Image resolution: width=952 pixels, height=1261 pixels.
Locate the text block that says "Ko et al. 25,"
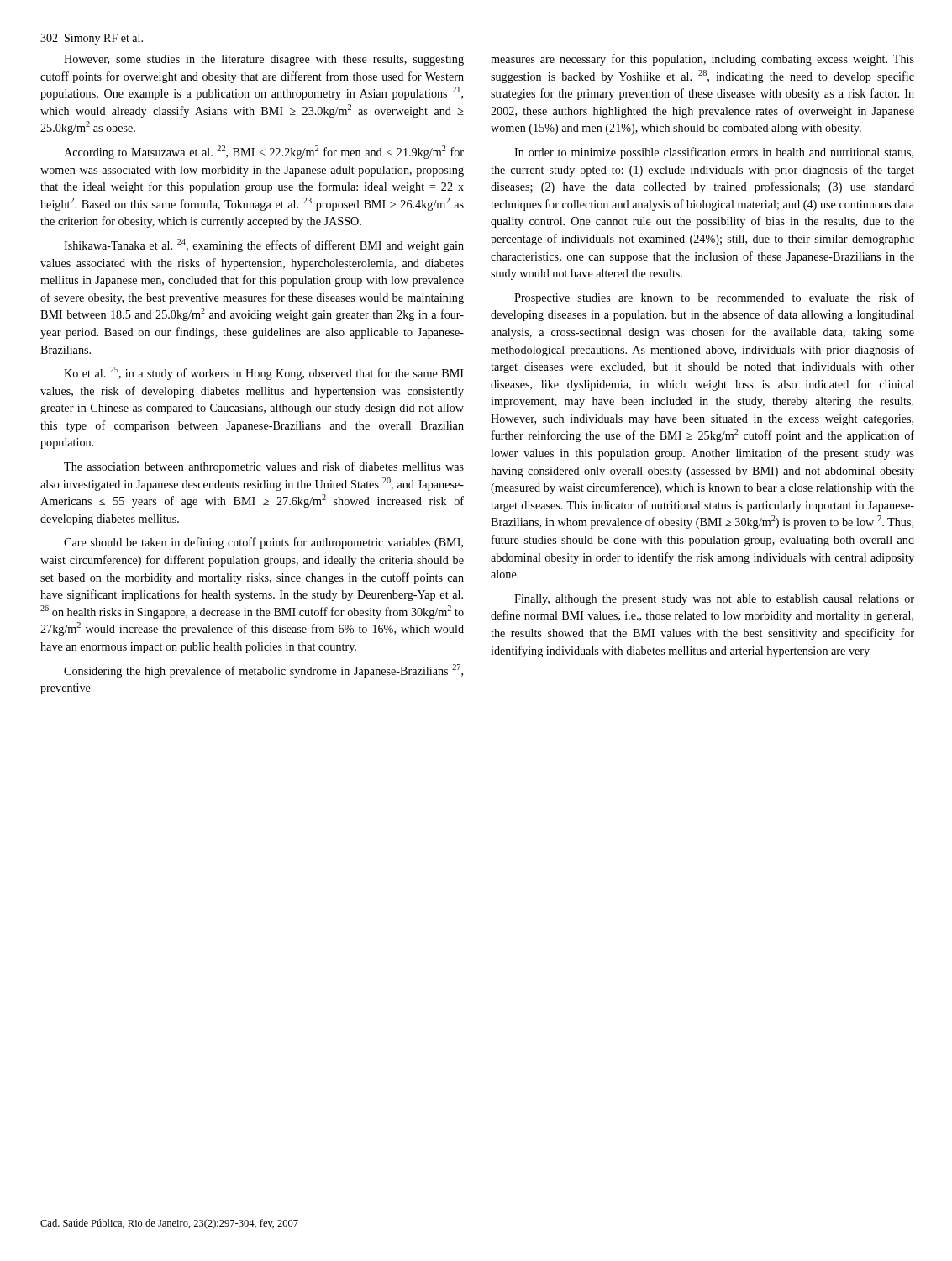click(252, 408)
